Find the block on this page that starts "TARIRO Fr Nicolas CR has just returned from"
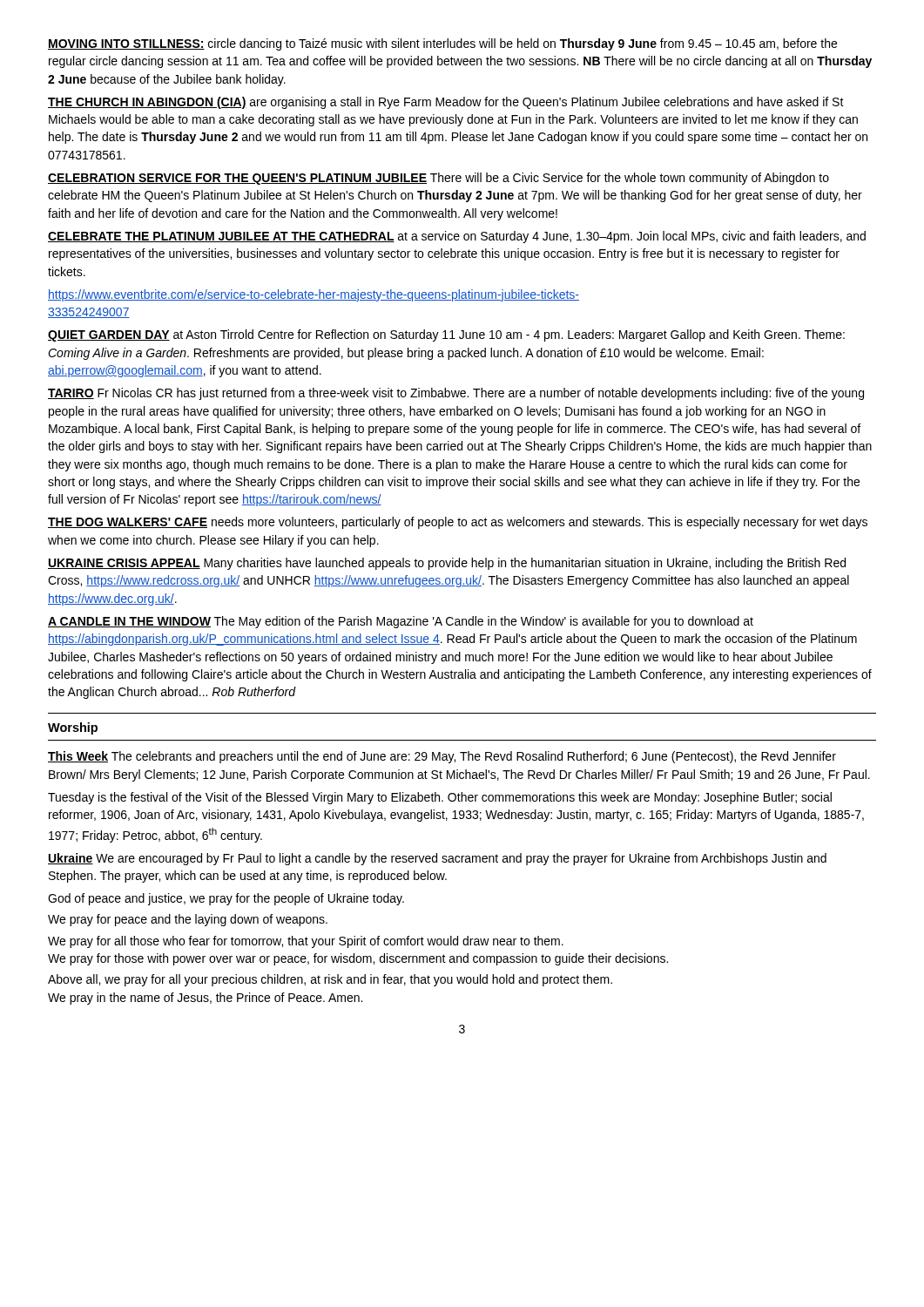Image resolution: width=924 pixels, height=1307 pixels. [x=460, y=446]
